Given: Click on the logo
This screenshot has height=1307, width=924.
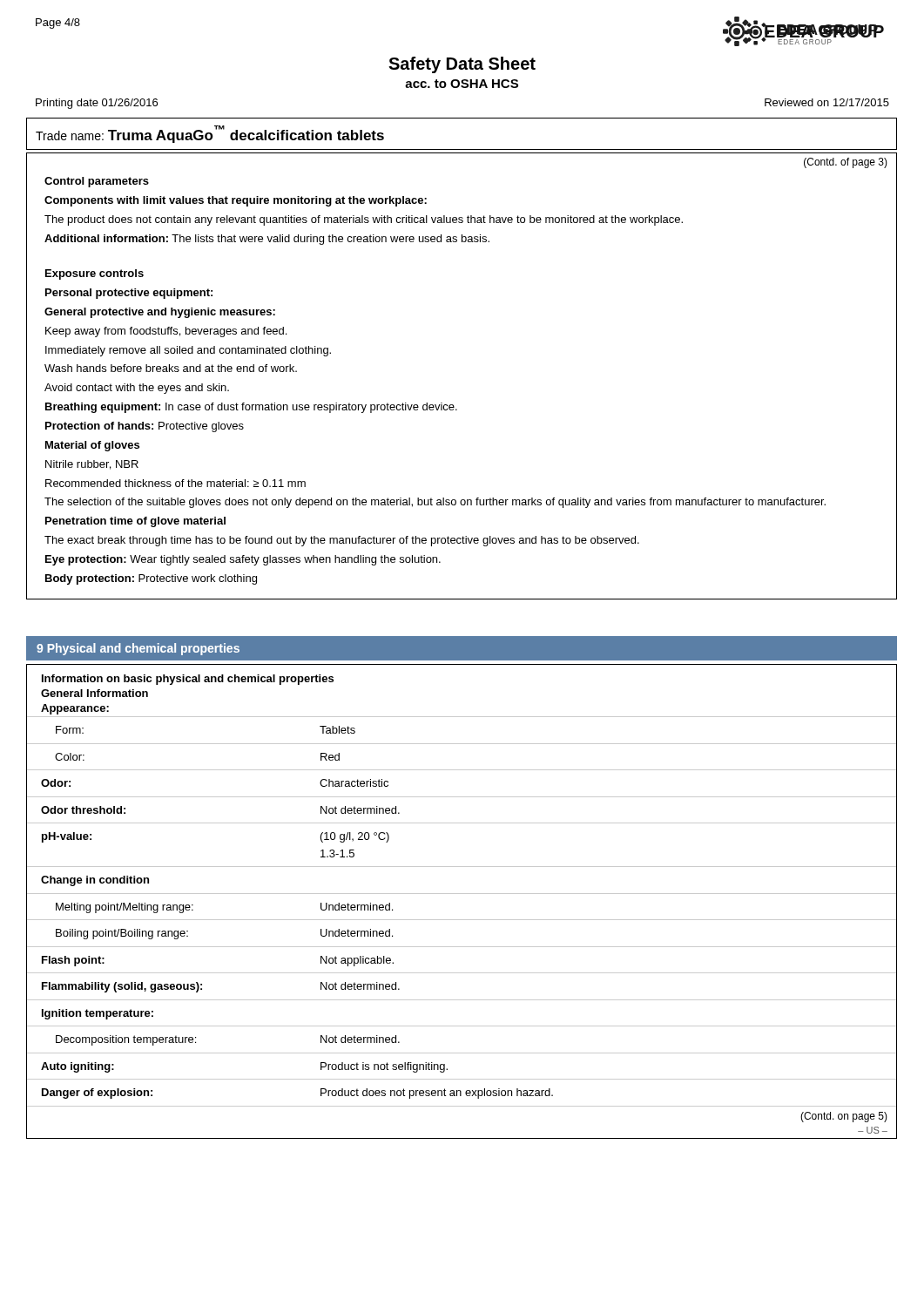Looking at the screenshot, I should (811, 34).
